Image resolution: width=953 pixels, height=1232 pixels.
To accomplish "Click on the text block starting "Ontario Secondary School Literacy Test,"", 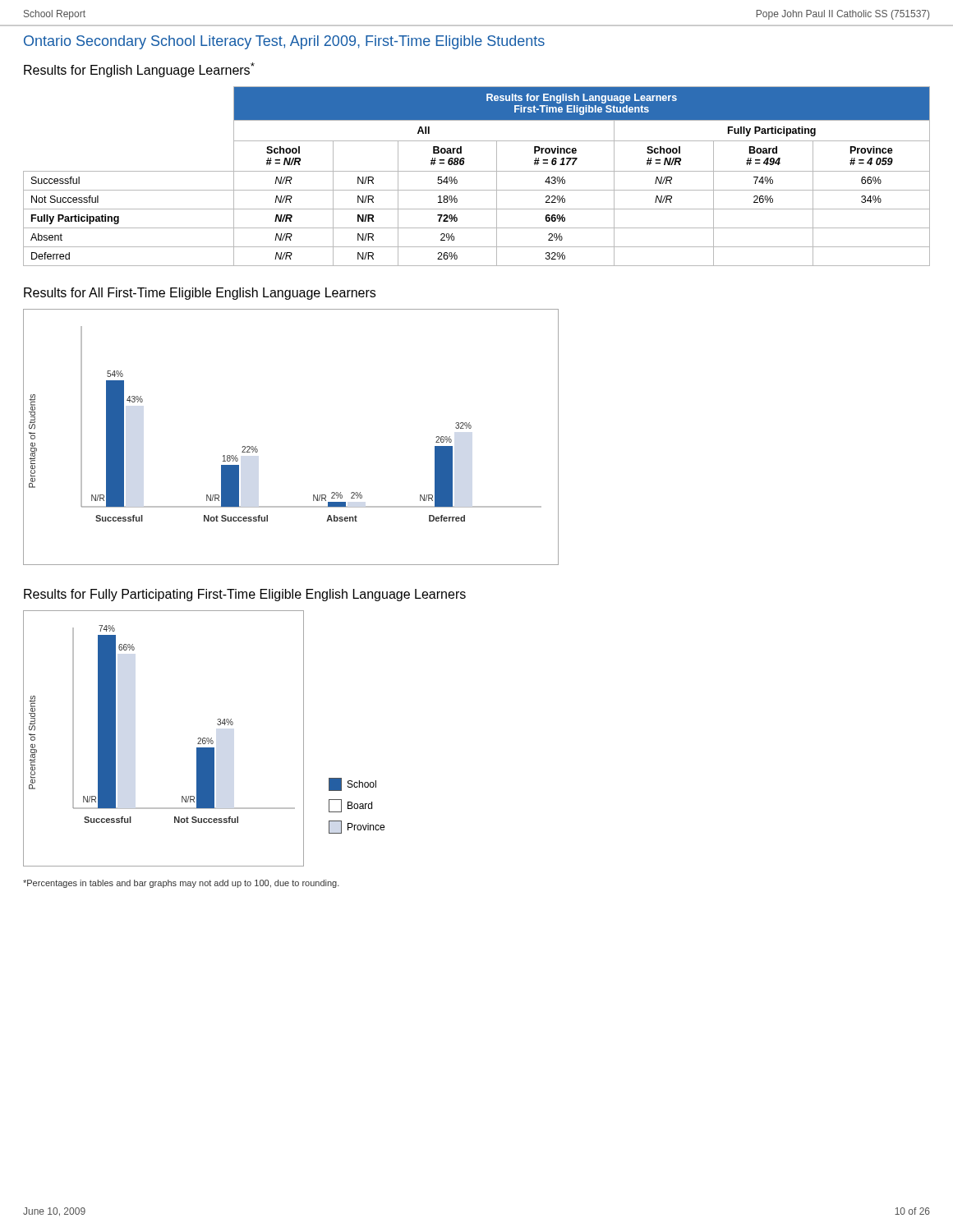I will (284, 41).
